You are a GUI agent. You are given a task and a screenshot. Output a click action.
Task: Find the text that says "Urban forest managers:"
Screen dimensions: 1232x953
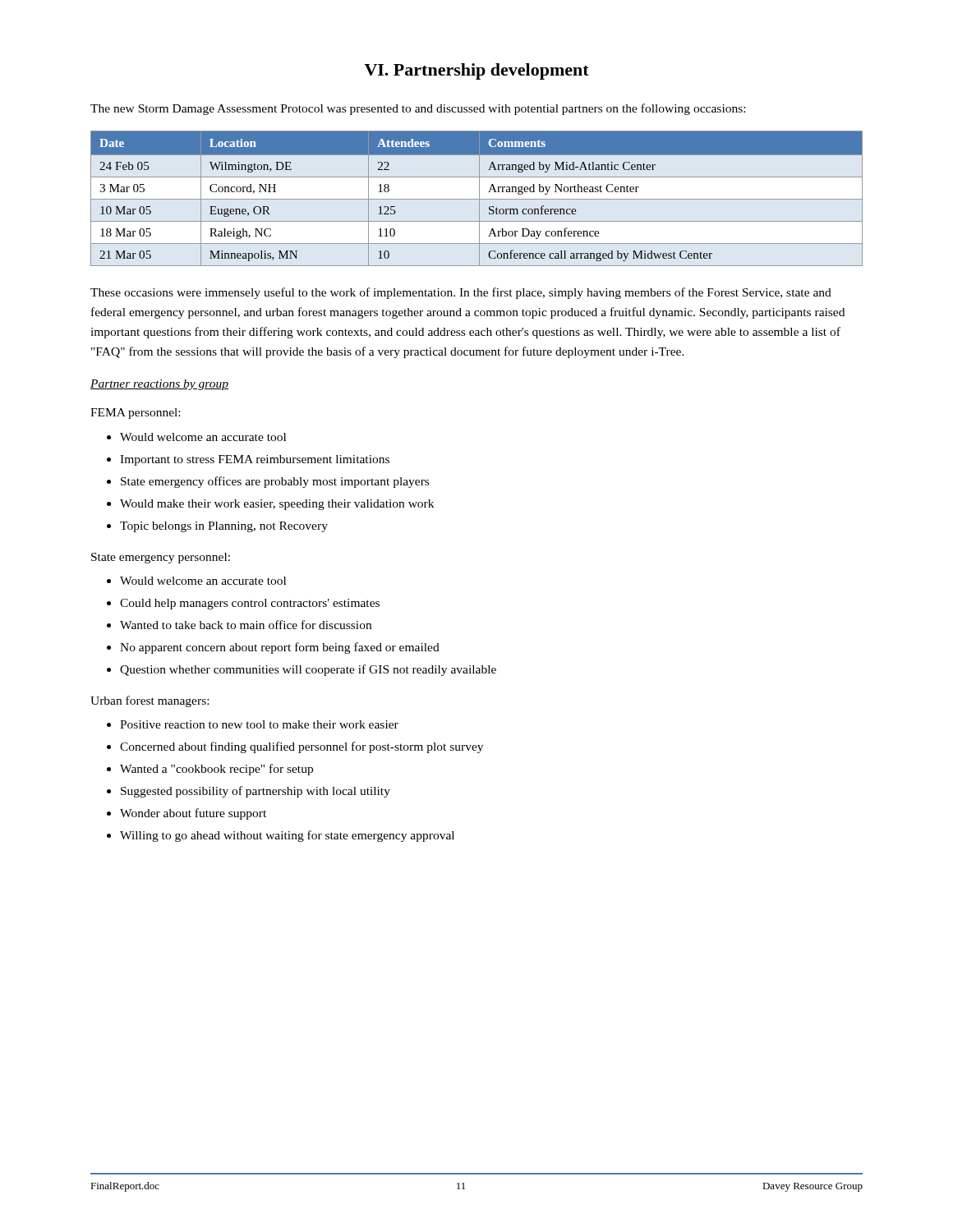[x=150, y=700]
